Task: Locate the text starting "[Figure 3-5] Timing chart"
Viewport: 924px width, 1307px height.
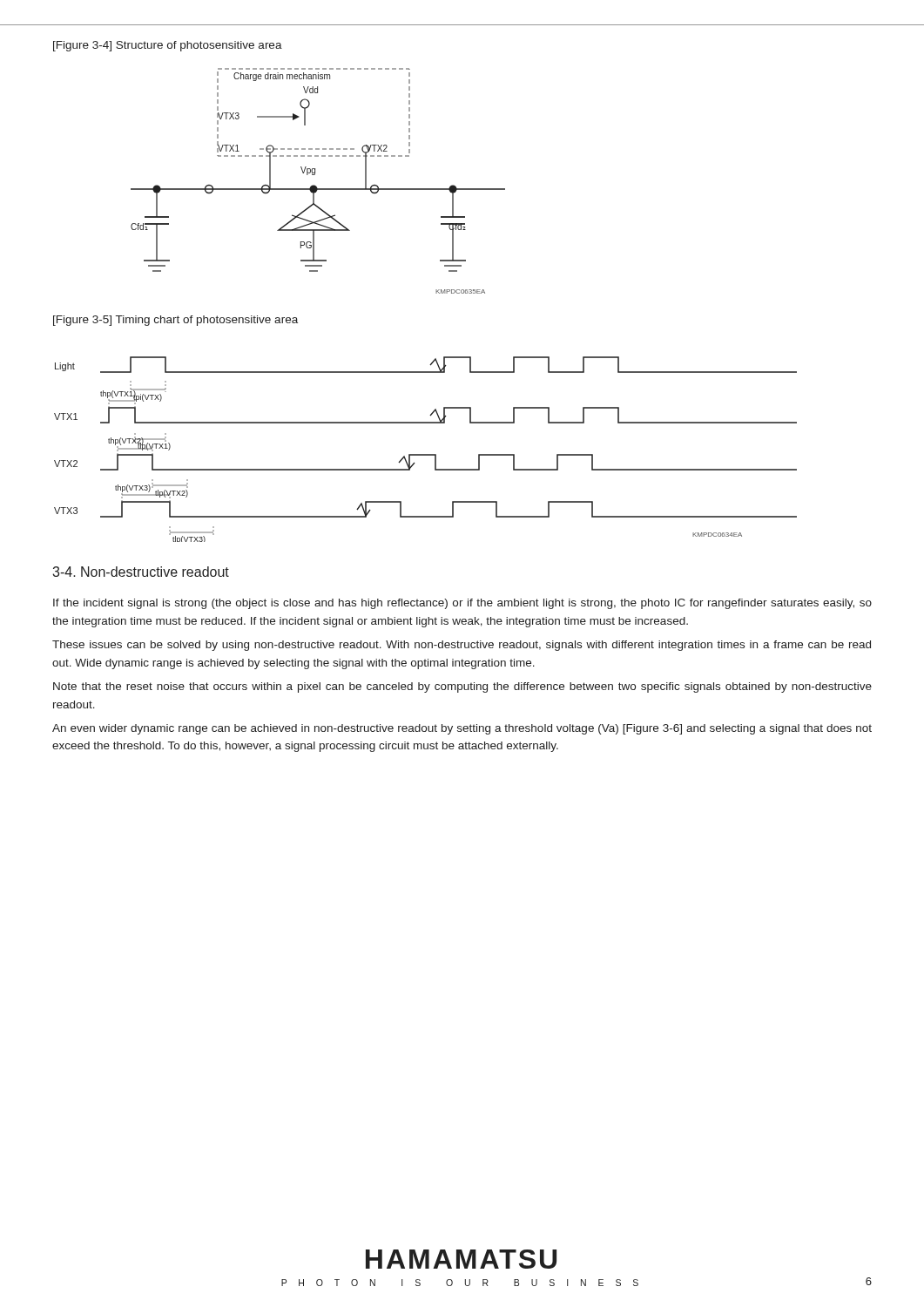Action: (175, 319)
